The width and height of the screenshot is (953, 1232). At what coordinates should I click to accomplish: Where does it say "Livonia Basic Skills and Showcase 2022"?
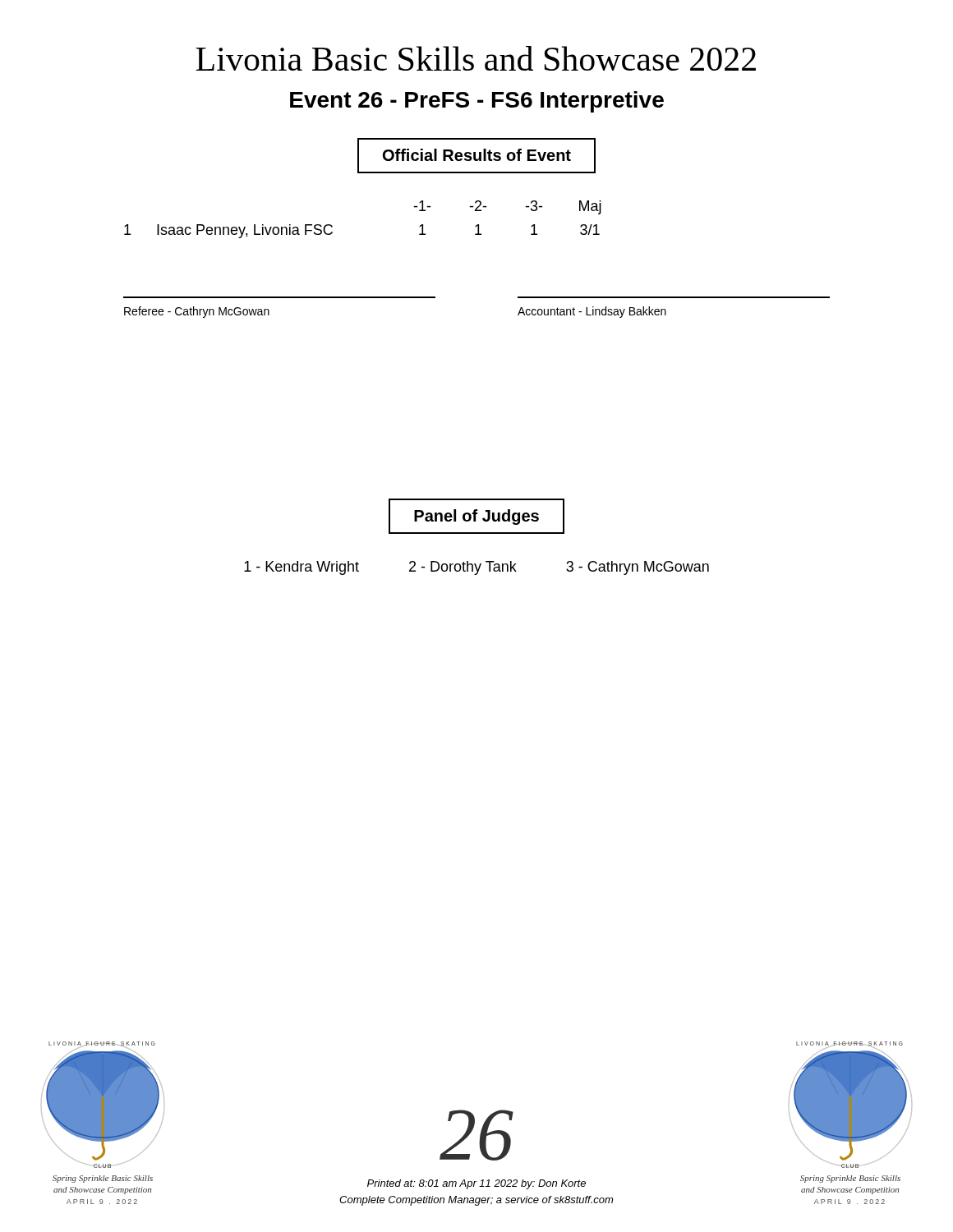tap(476, 59)
